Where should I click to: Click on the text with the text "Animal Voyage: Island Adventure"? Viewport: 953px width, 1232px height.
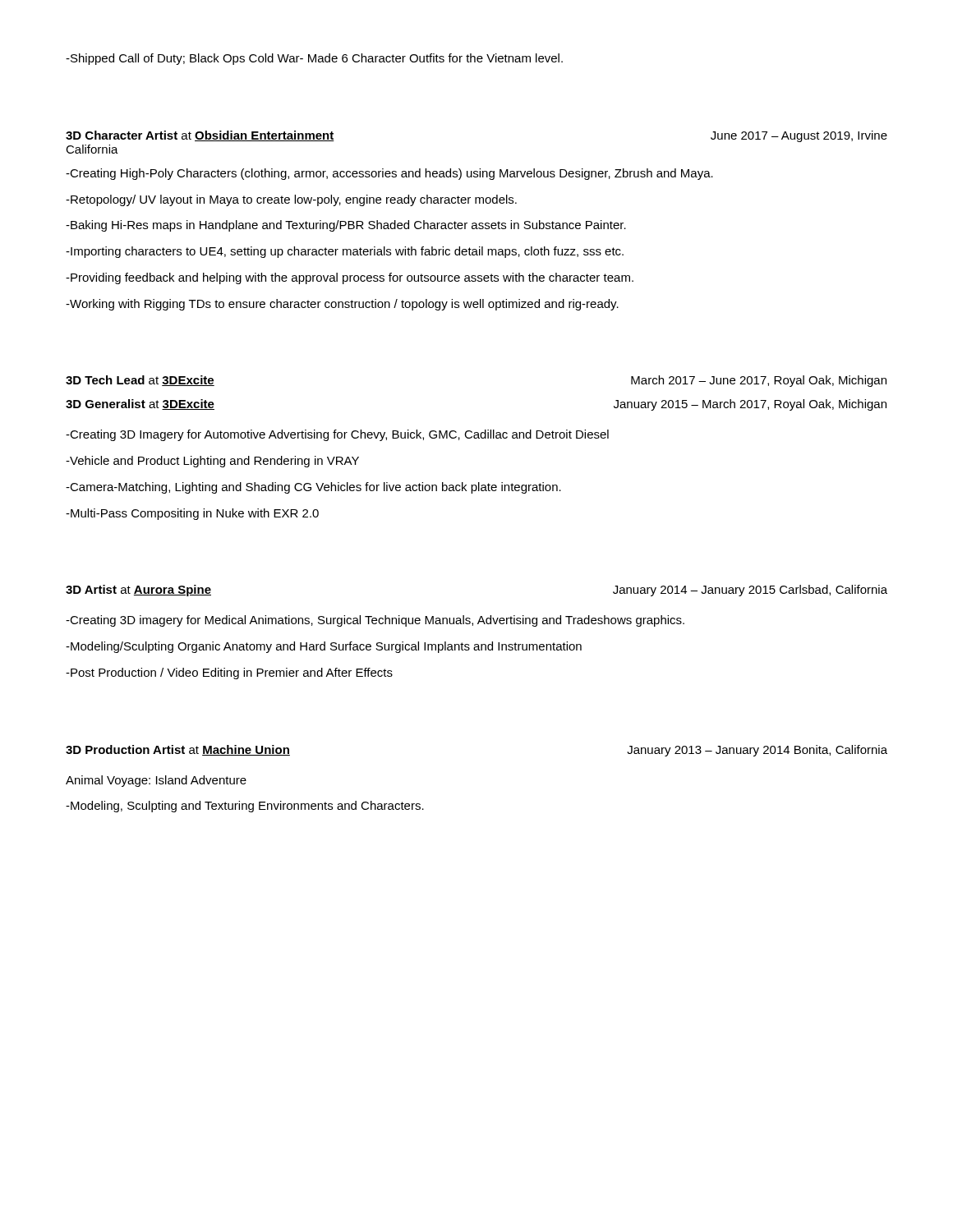tap(156, 779)
